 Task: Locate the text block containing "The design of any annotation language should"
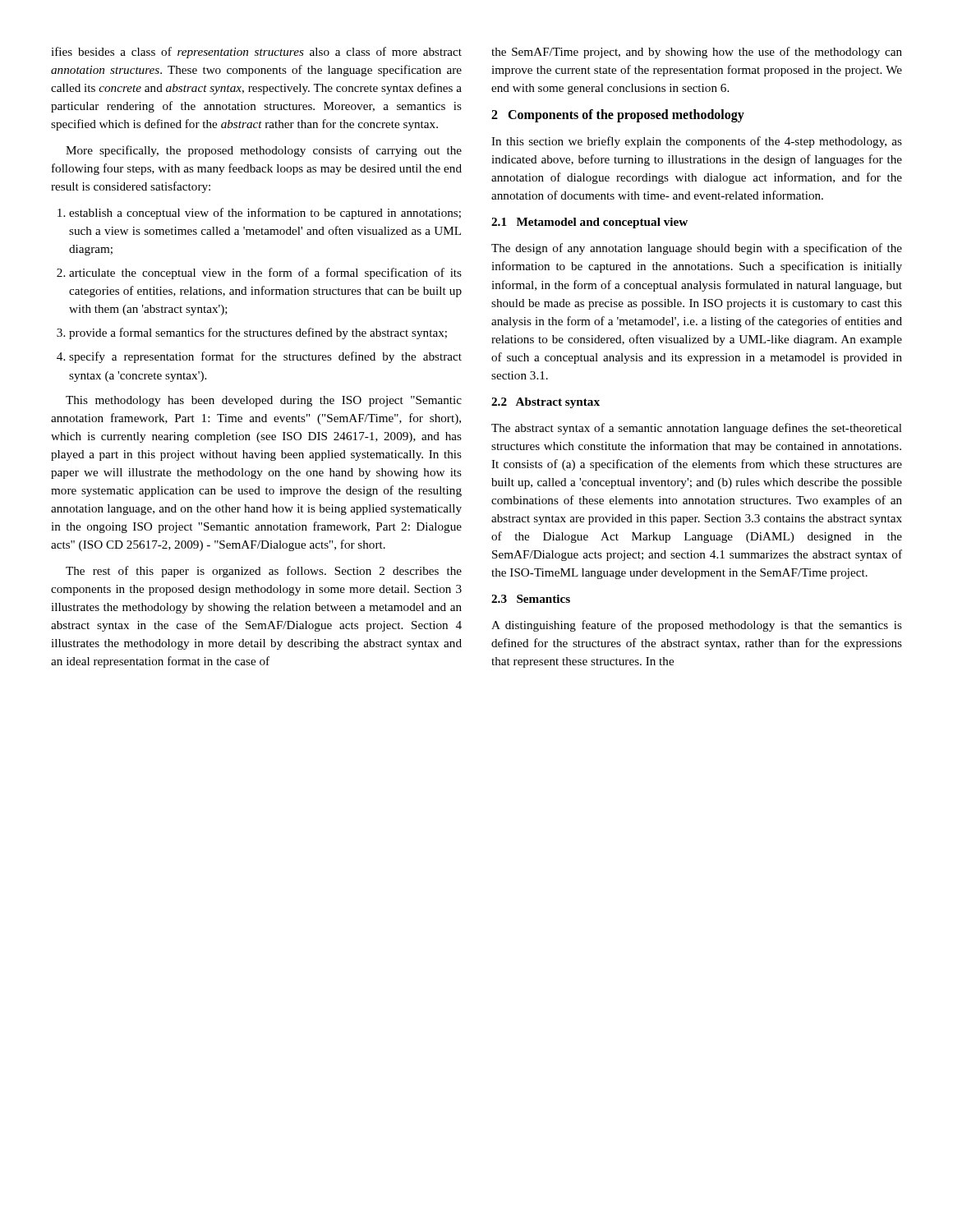(x=697, y=312)
